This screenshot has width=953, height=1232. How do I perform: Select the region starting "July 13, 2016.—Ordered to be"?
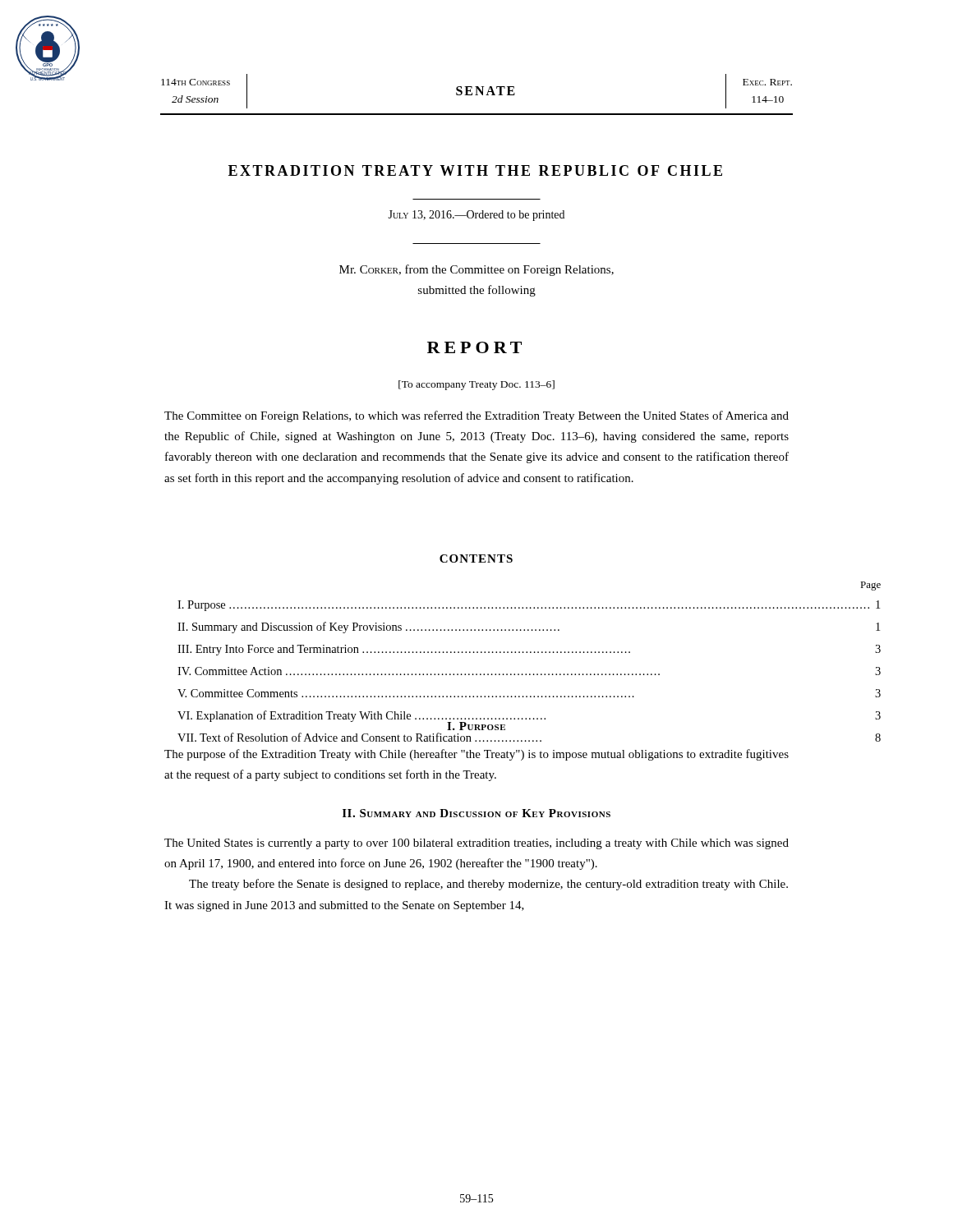(476, 215)
